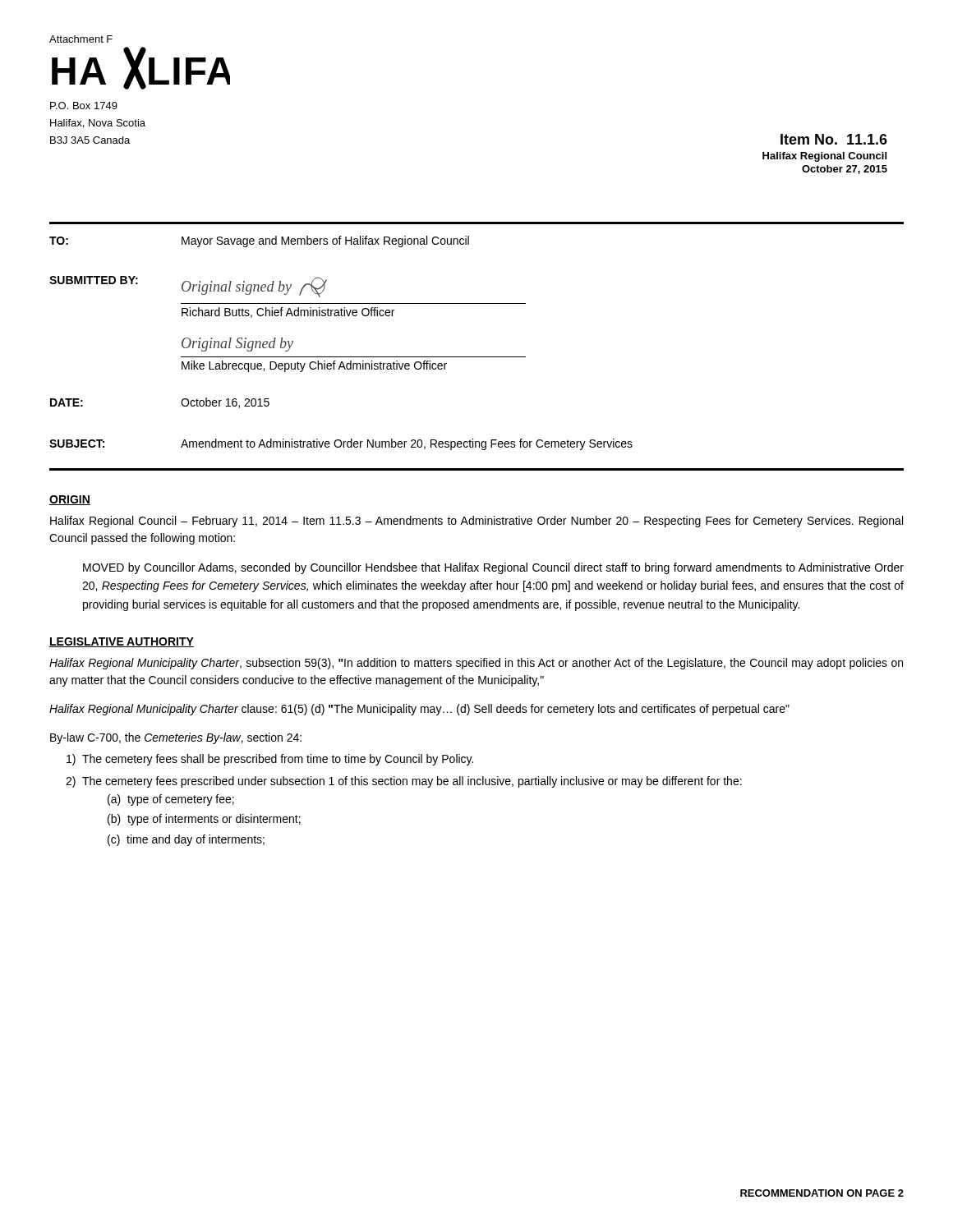This screenshot has height=1232, width=953.
Task: Where is the passage that starts "2) The cemetery fees prescribed under"?
Action: 404,782
